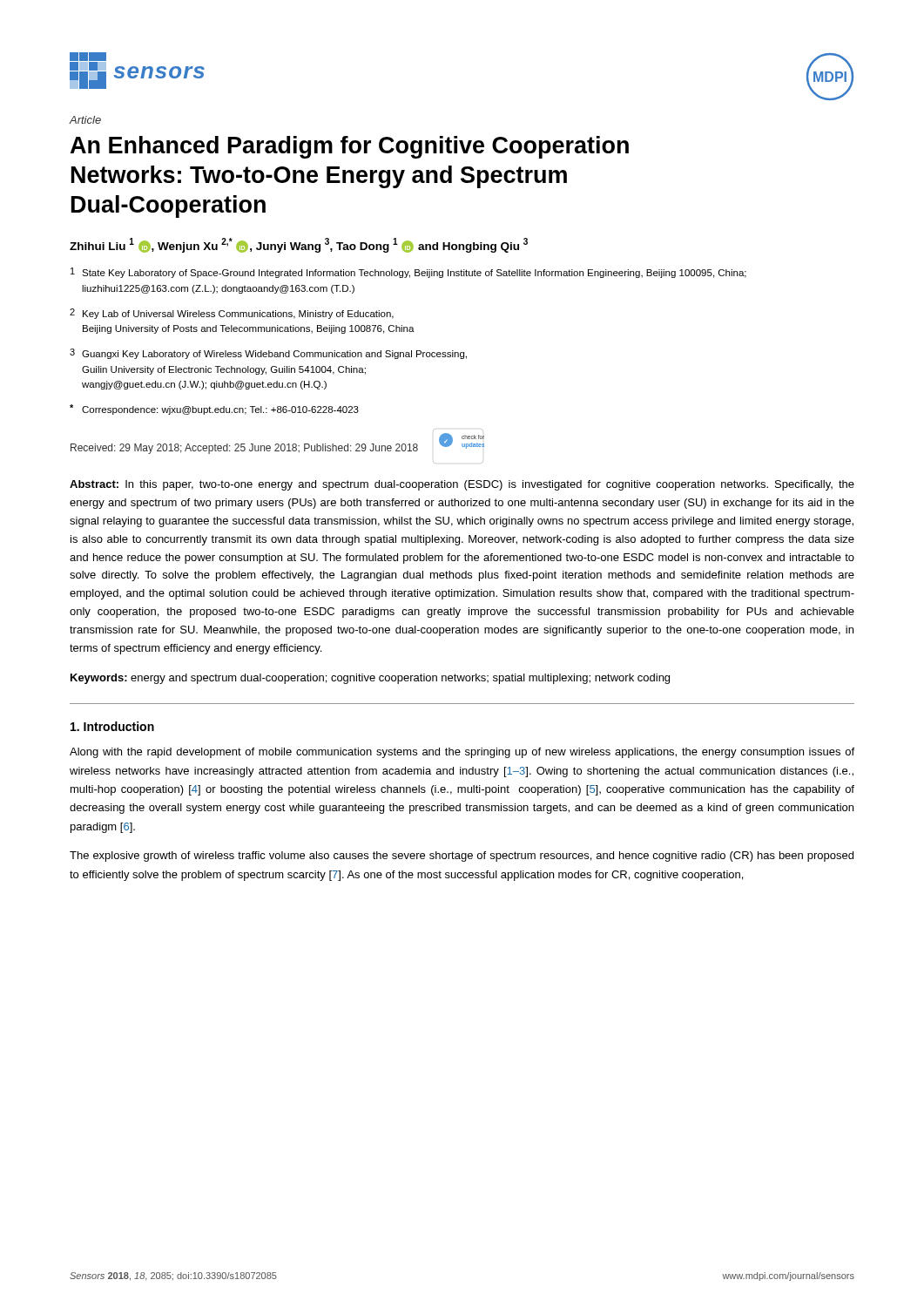This screenshot has height=1307, width=924.
Task: Locate the block starting "1. Introduction"
Action: 112,727
